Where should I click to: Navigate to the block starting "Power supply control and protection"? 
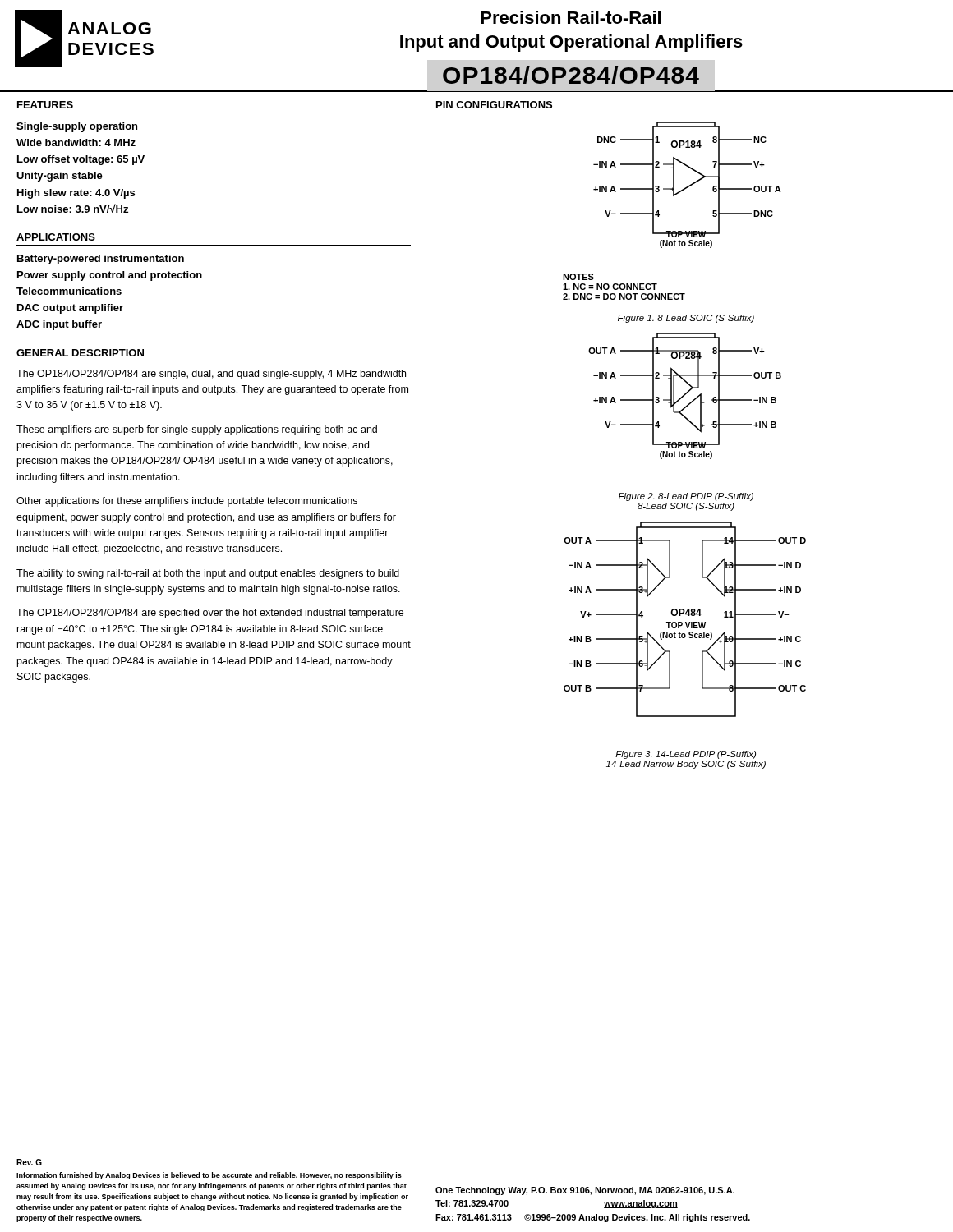click(109, 275)
